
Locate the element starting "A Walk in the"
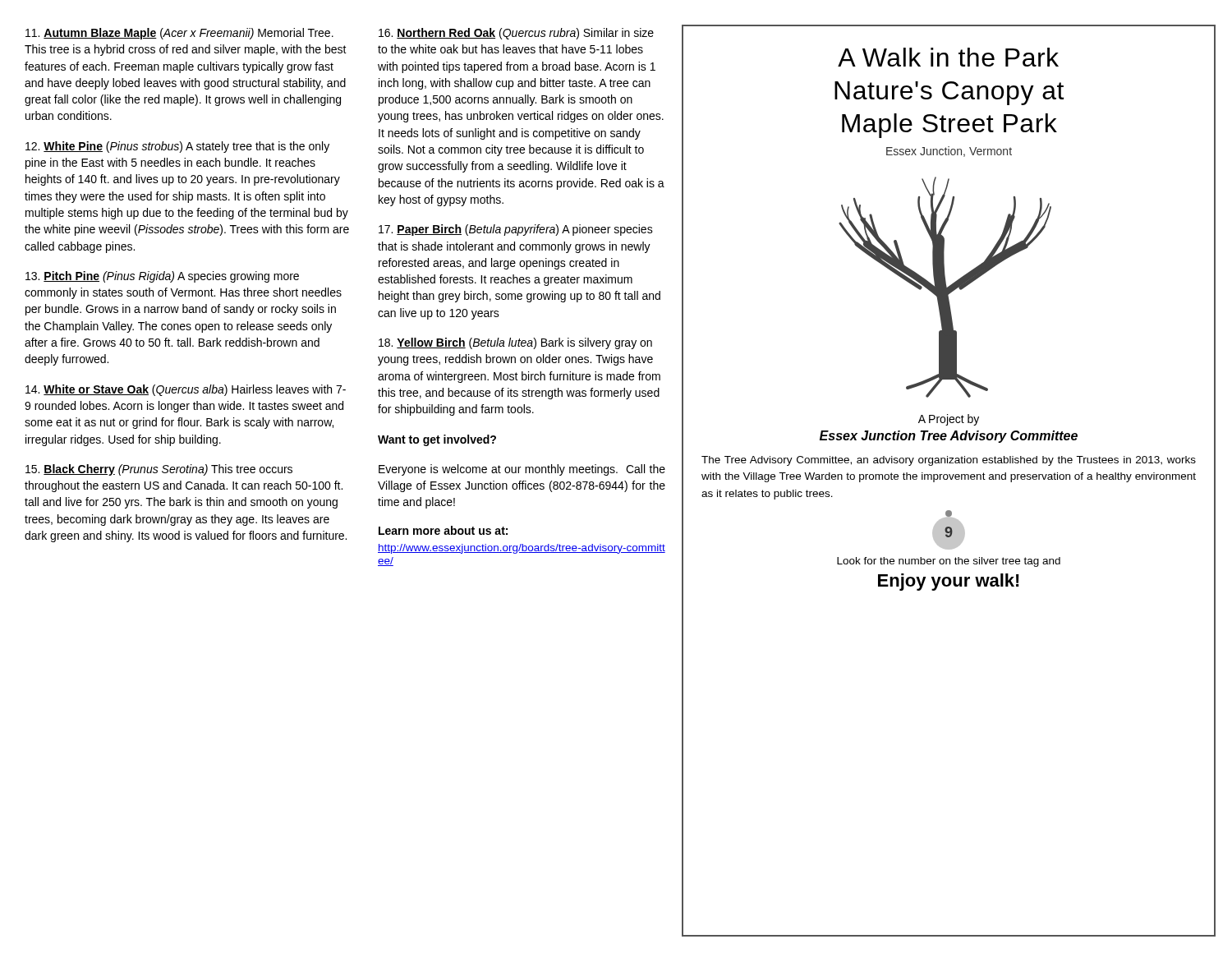949,90
